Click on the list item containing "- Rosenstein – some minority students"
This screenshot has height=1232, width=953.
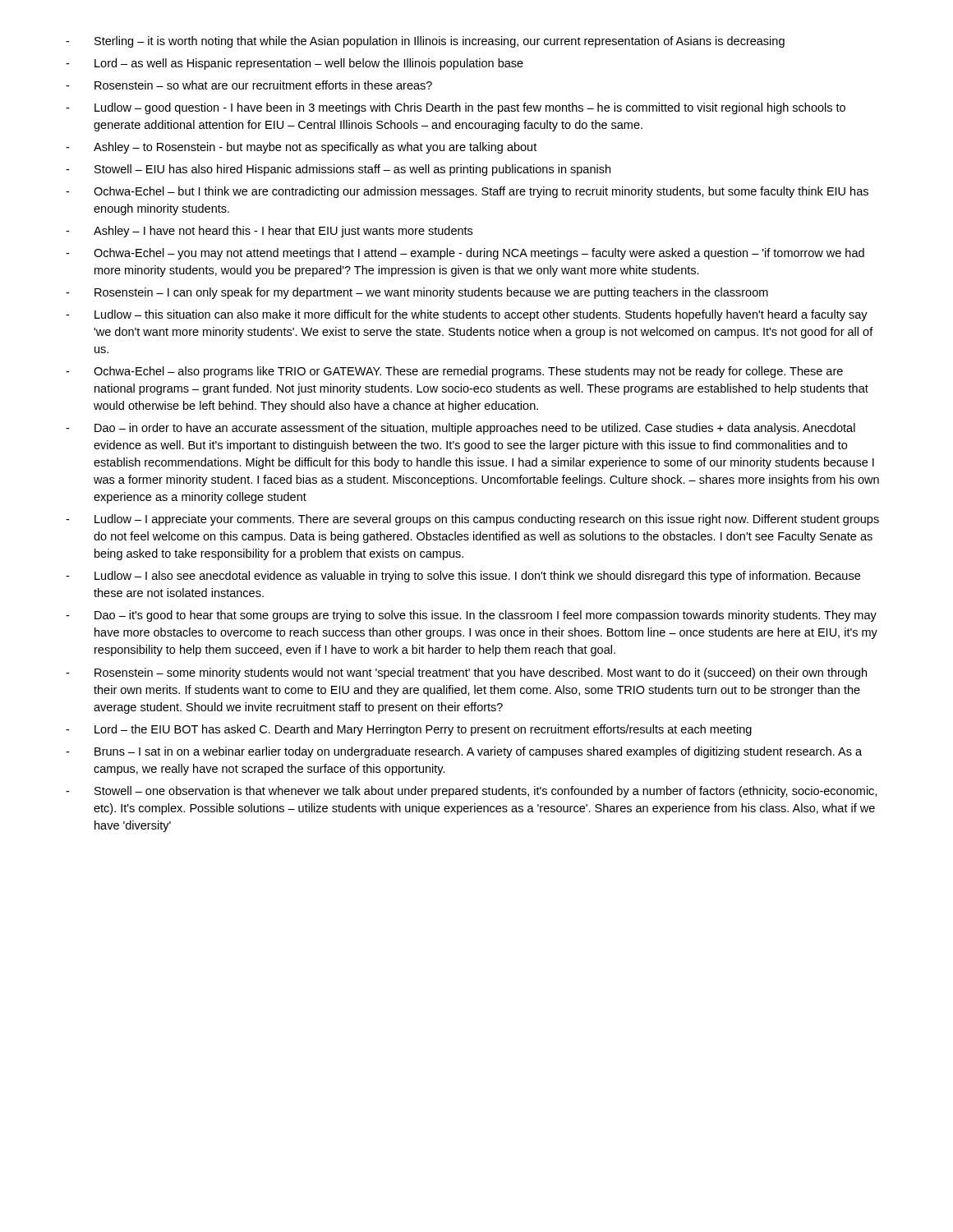[x=476, y=690]
